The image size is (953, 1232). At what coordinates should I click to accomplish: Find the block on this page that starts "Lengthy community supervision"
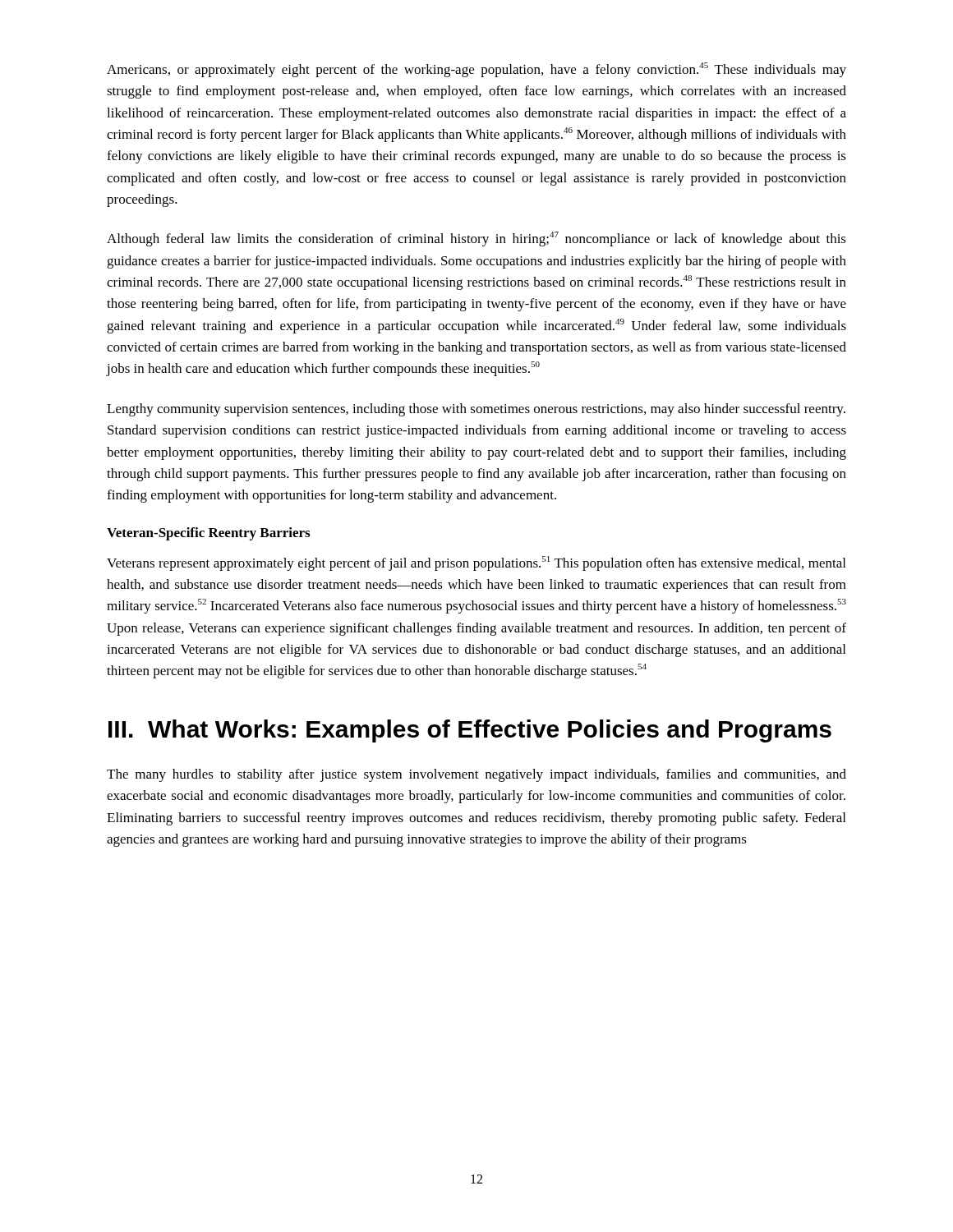[476, 452]
